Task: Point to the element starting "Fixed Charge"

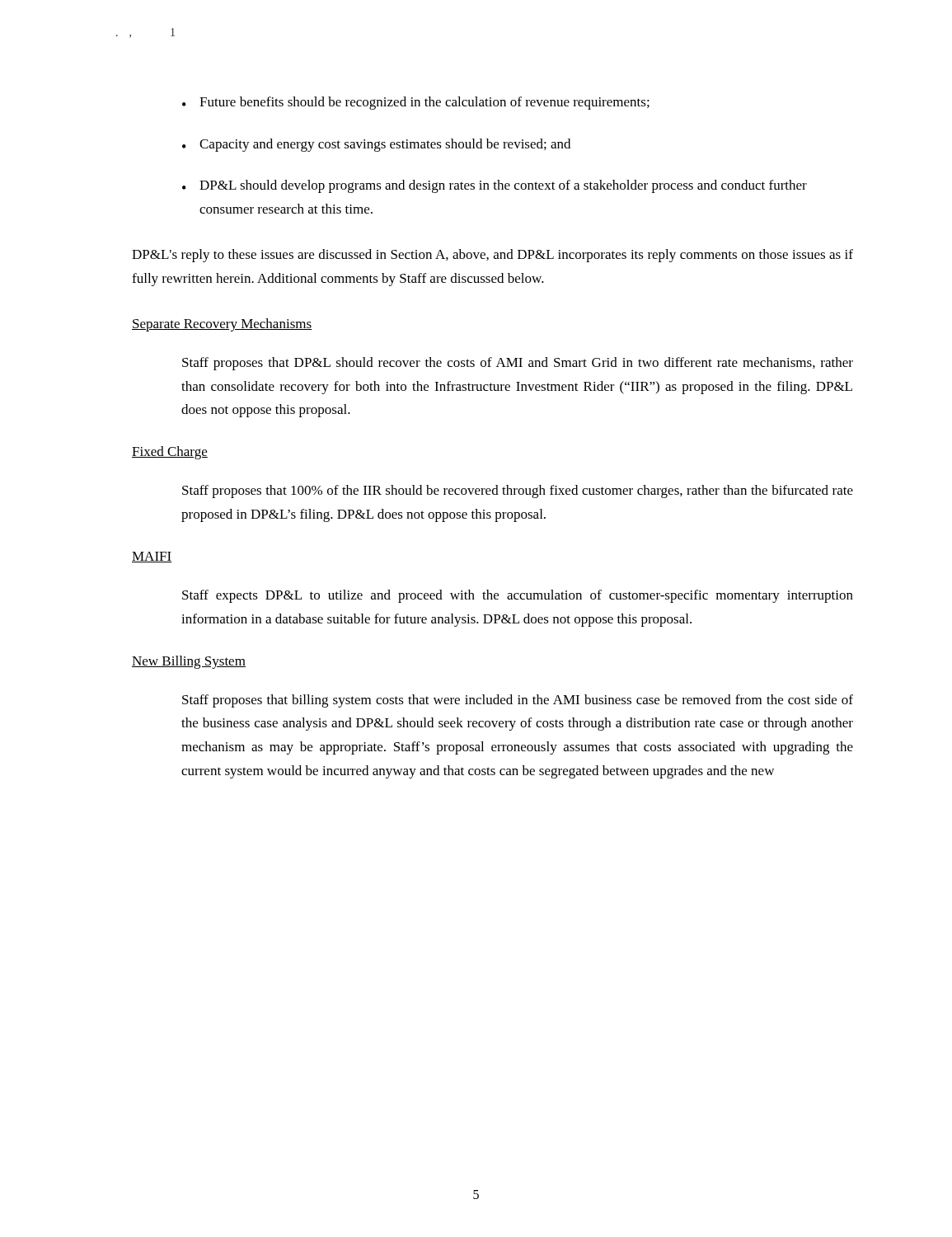Action: [x=170, y=452]
